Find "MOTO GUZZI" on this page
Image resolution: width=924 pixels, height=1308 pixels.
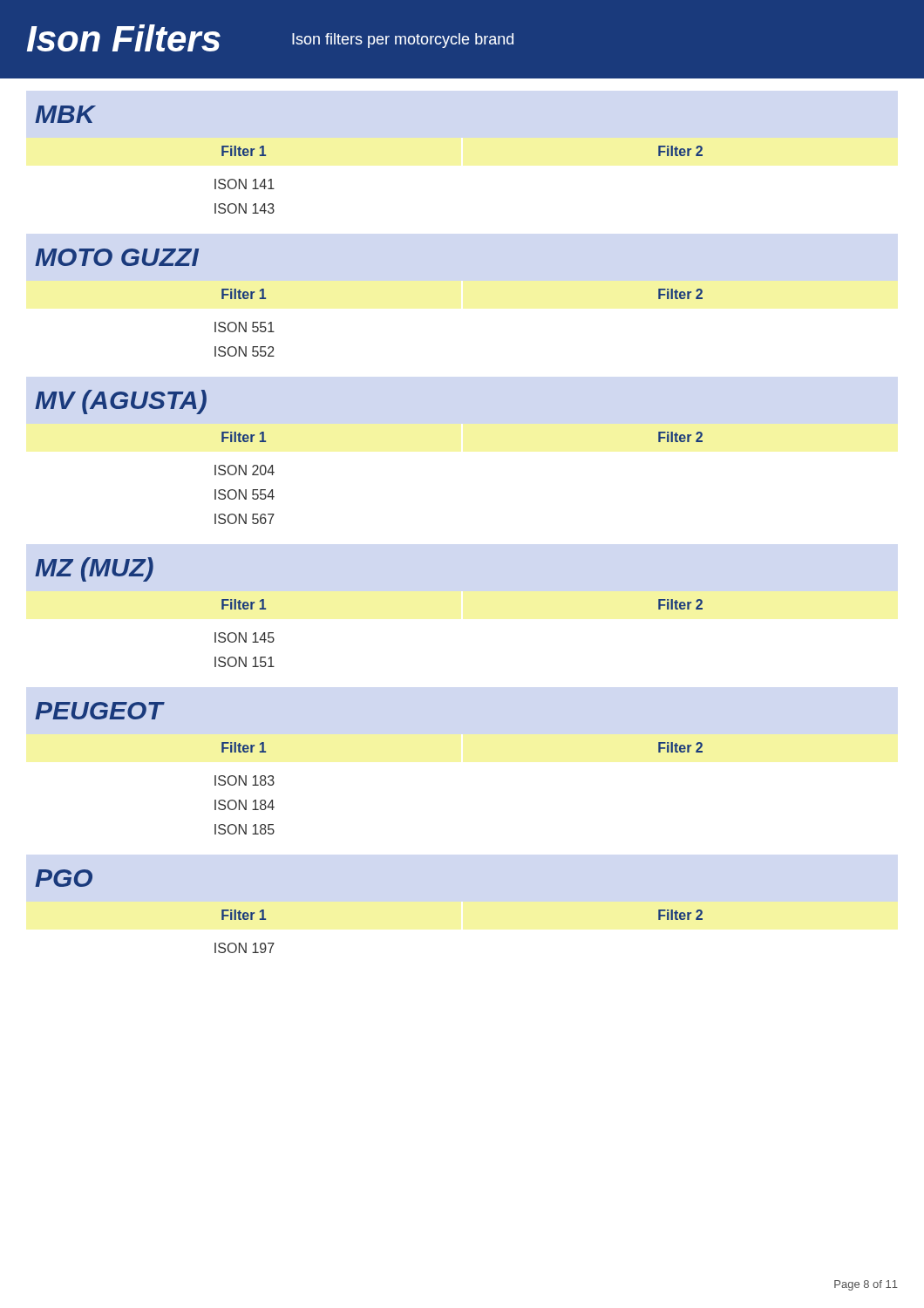click(117, 257)
